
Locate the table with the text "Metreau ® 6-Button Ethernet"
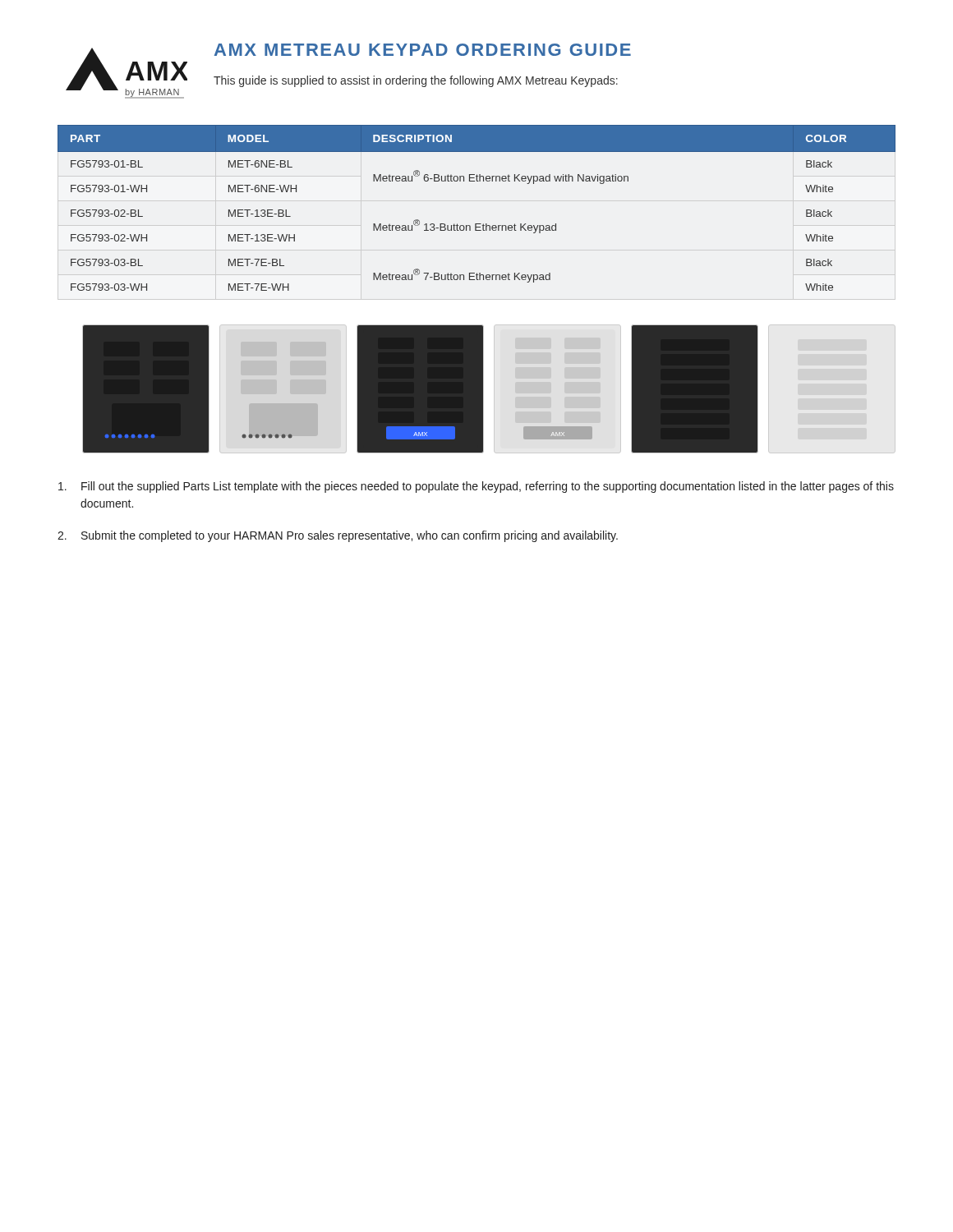pyautogui.click(x=476, y=212)
